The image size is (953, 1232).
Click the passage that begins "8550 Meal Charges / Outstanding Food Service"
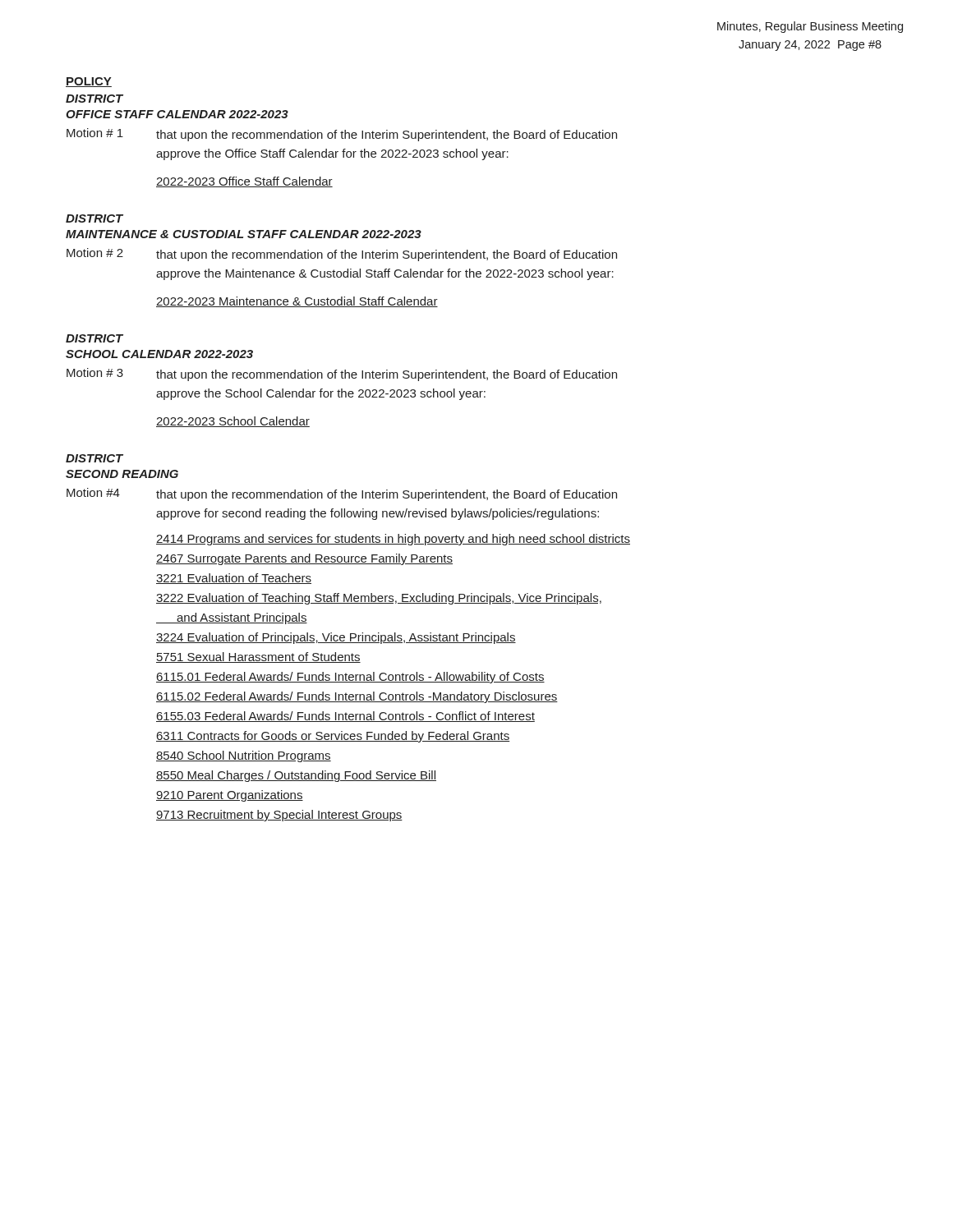pyautogui.click(x=296, y=775)
